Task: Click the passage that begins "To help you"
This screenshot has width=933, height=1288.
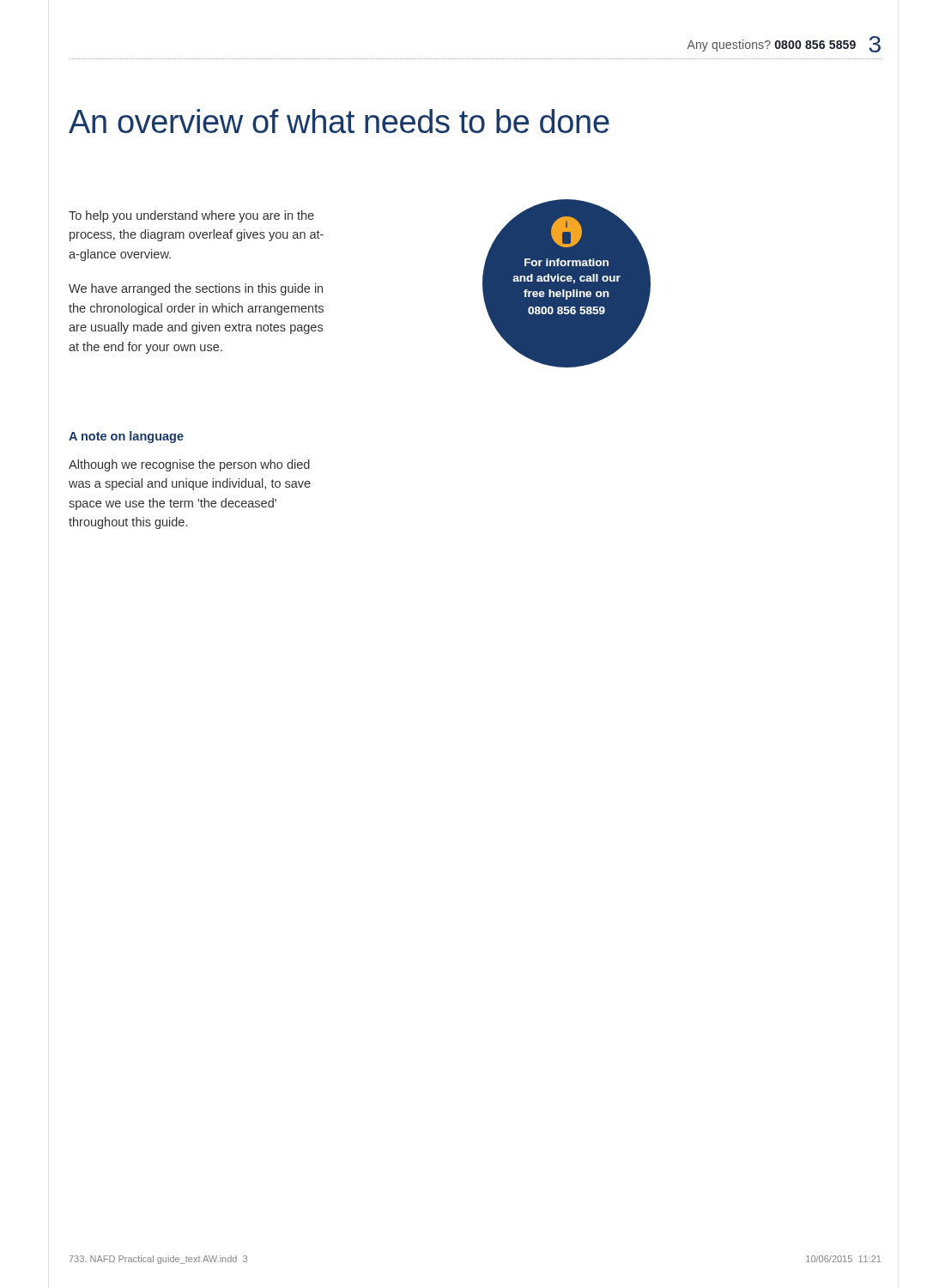Action: click(197, 281)
